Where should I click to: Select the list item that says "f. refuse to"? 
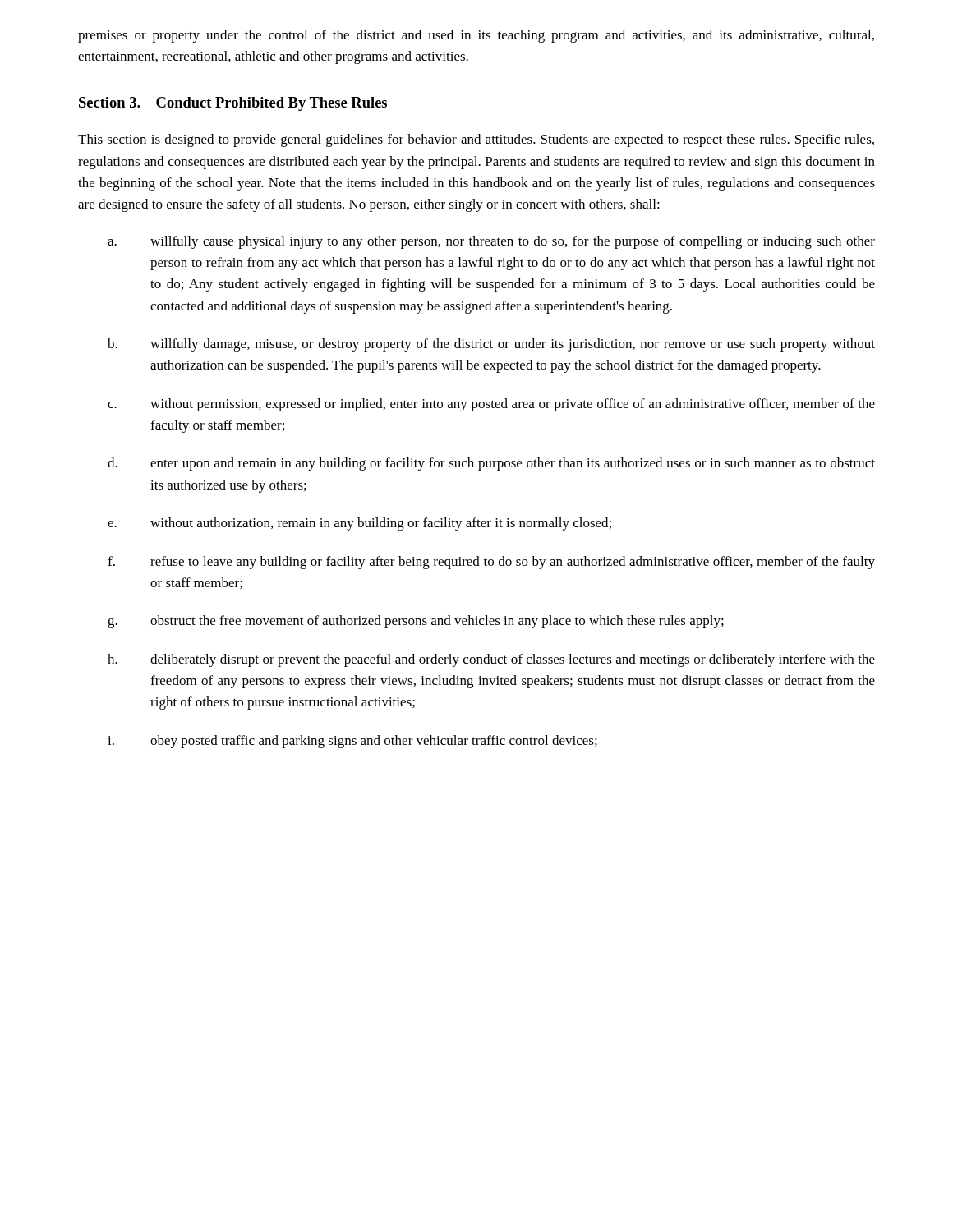click(x=476, y=572)
